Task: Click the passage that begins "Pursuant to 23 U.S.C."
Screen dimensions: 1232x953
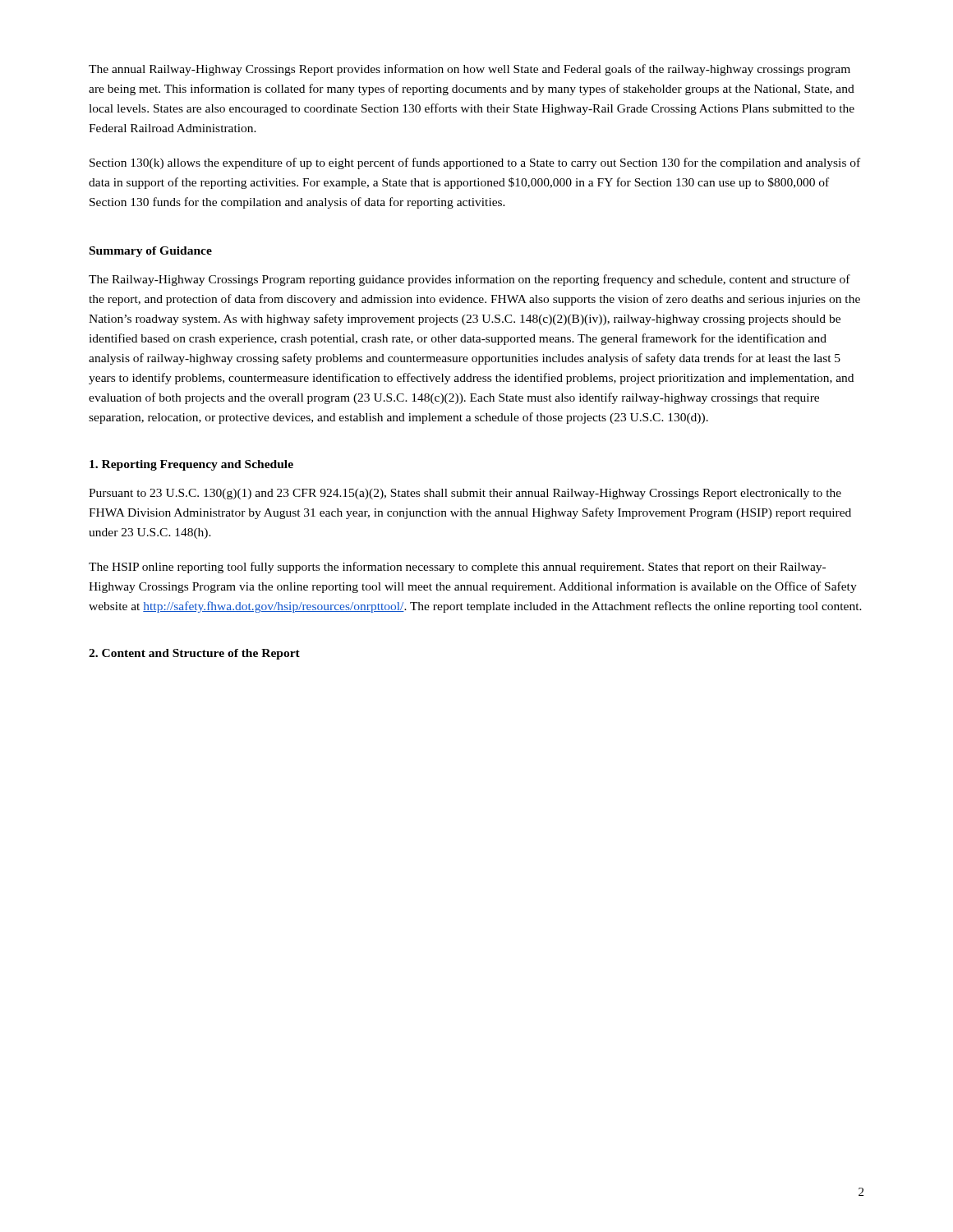Action: pos(470,512)
